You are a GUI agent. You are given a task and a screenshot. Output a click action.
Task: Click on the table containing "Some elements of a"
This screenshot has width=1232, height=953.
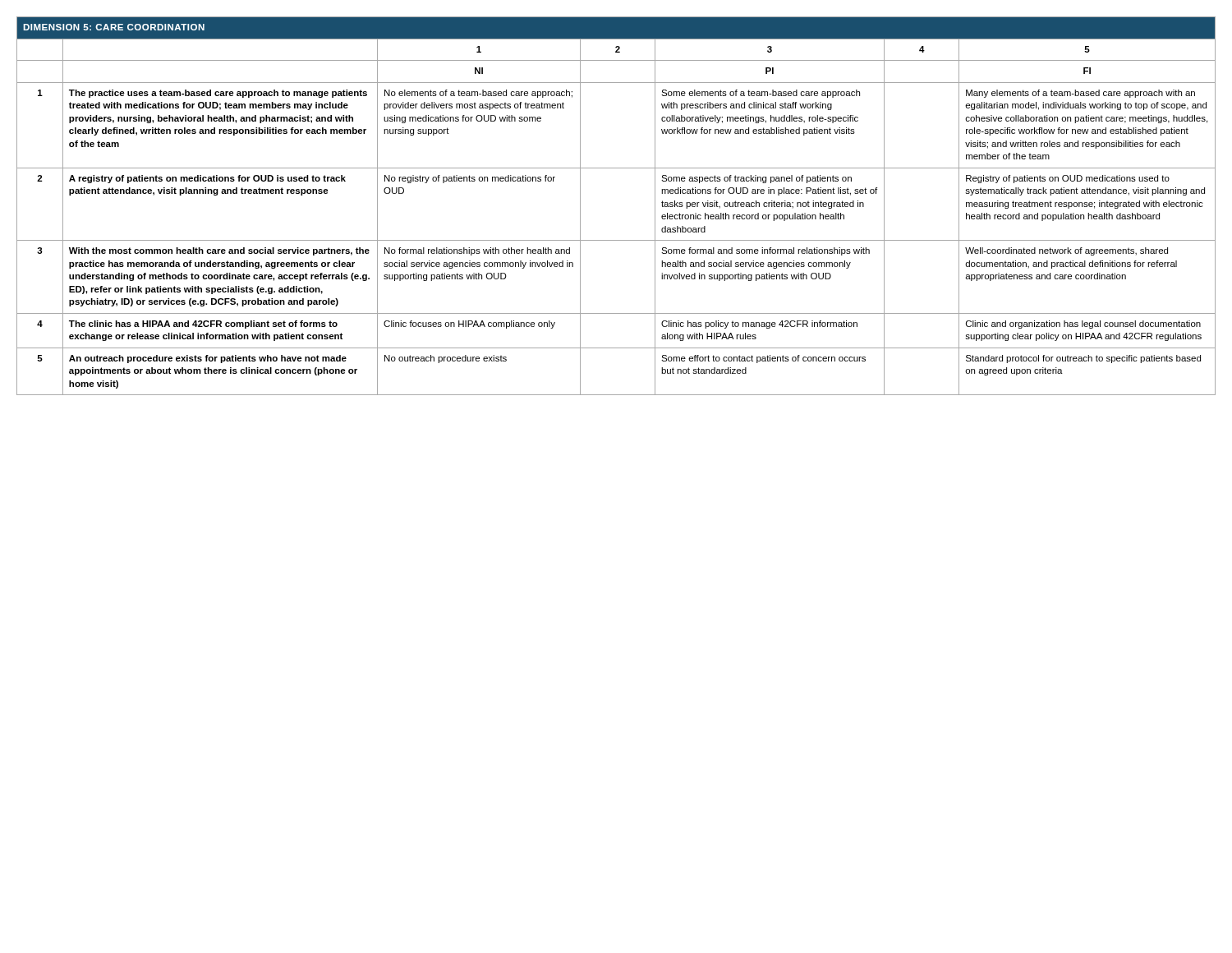click(616, 206)
